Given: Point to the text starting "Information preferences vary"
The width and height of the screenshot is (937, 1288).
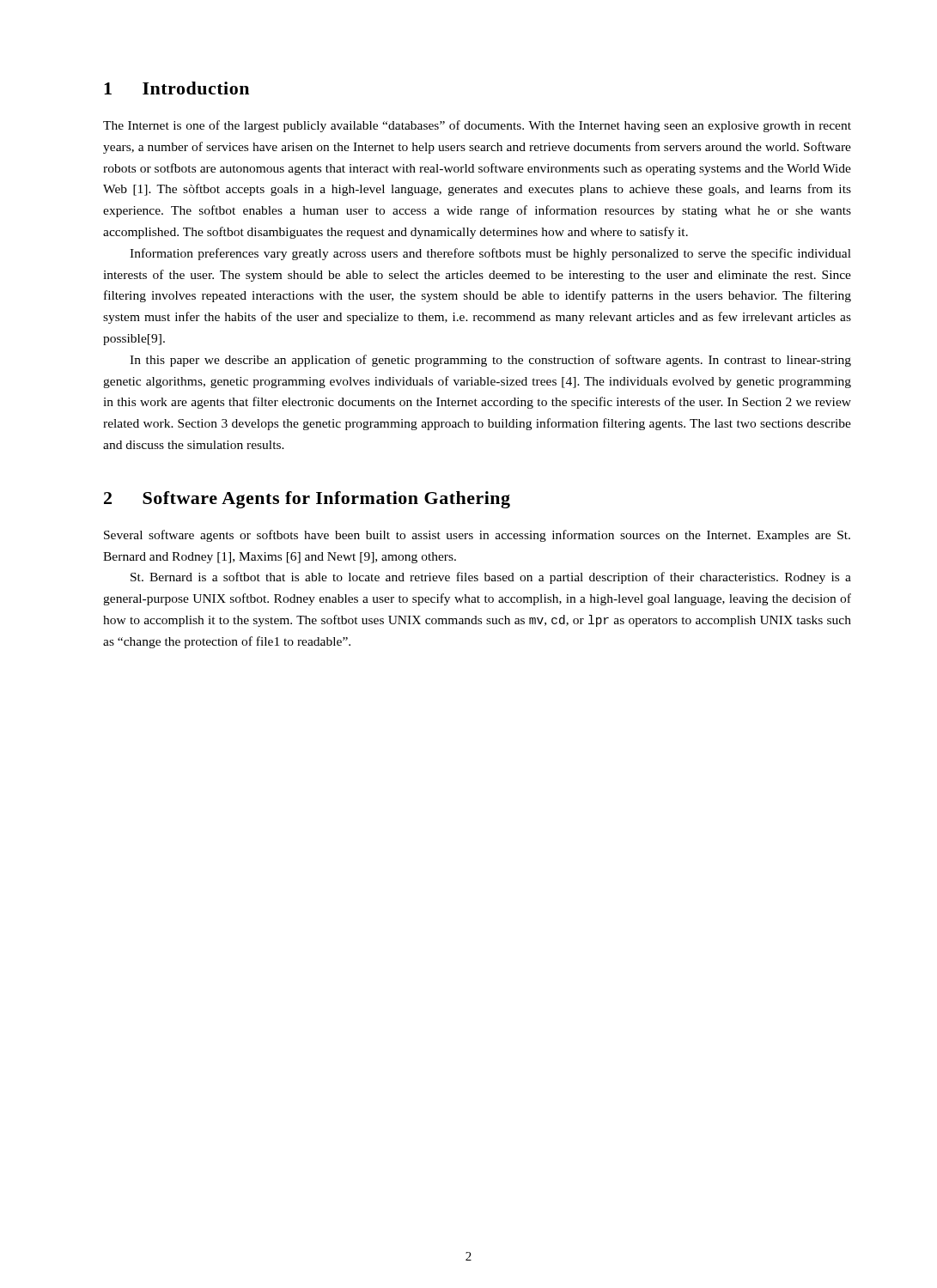Looking at the screenshot, I should [477, 296].
